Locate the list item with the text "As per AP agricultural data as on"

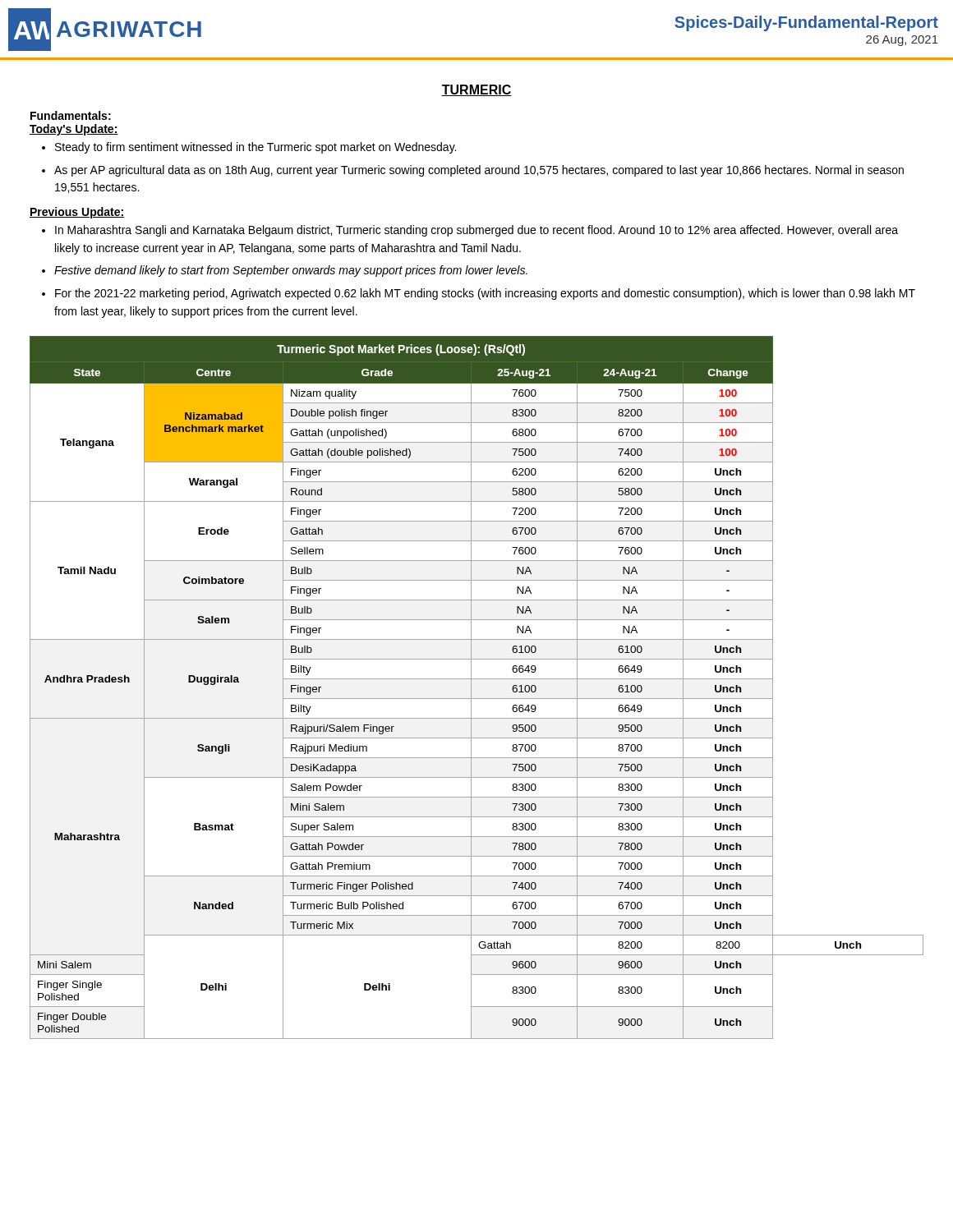[x=479, y=179]
